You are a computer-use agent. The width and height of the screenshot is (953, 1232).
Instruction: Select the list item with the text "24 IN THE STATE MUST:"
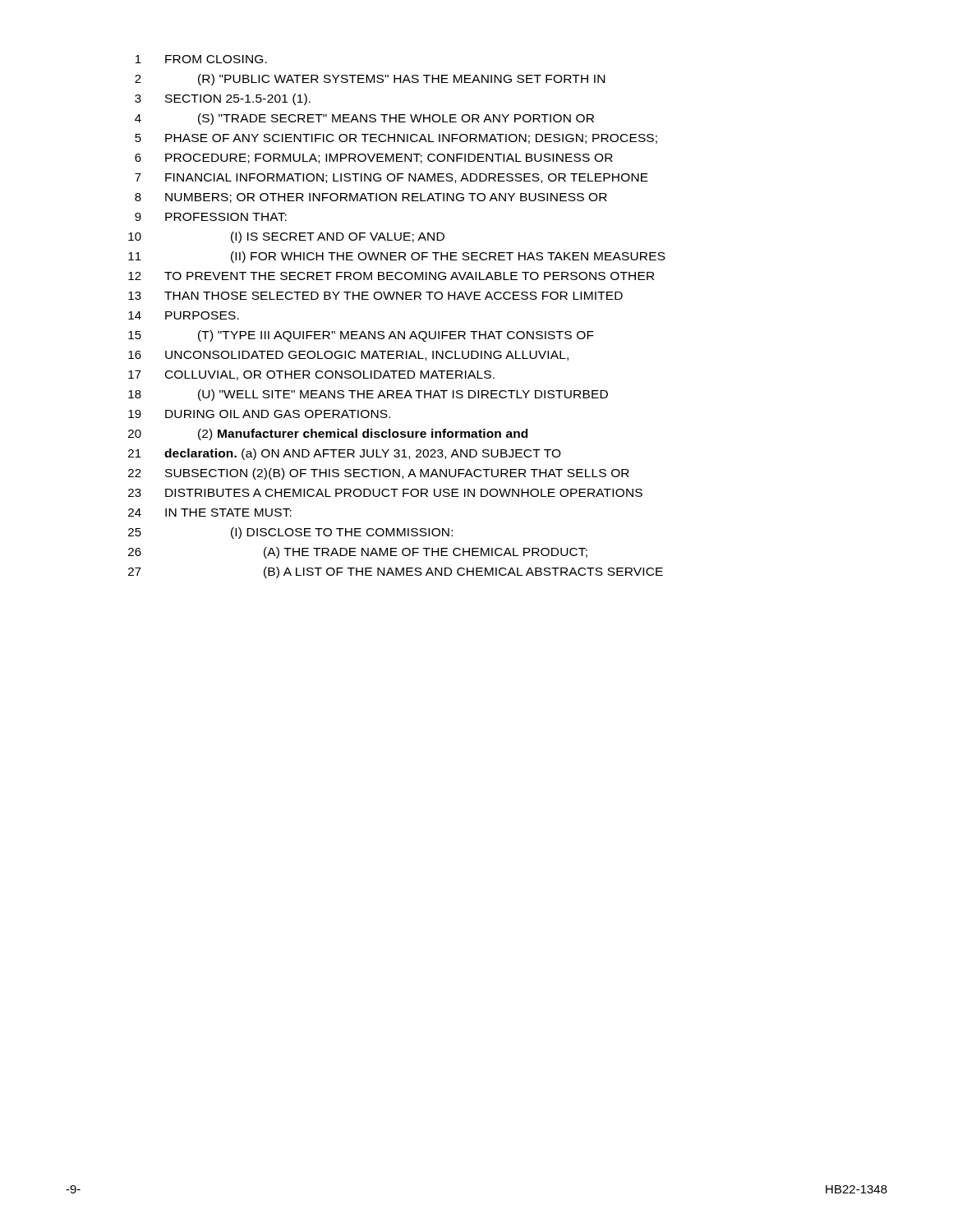(x=210, y=513)
